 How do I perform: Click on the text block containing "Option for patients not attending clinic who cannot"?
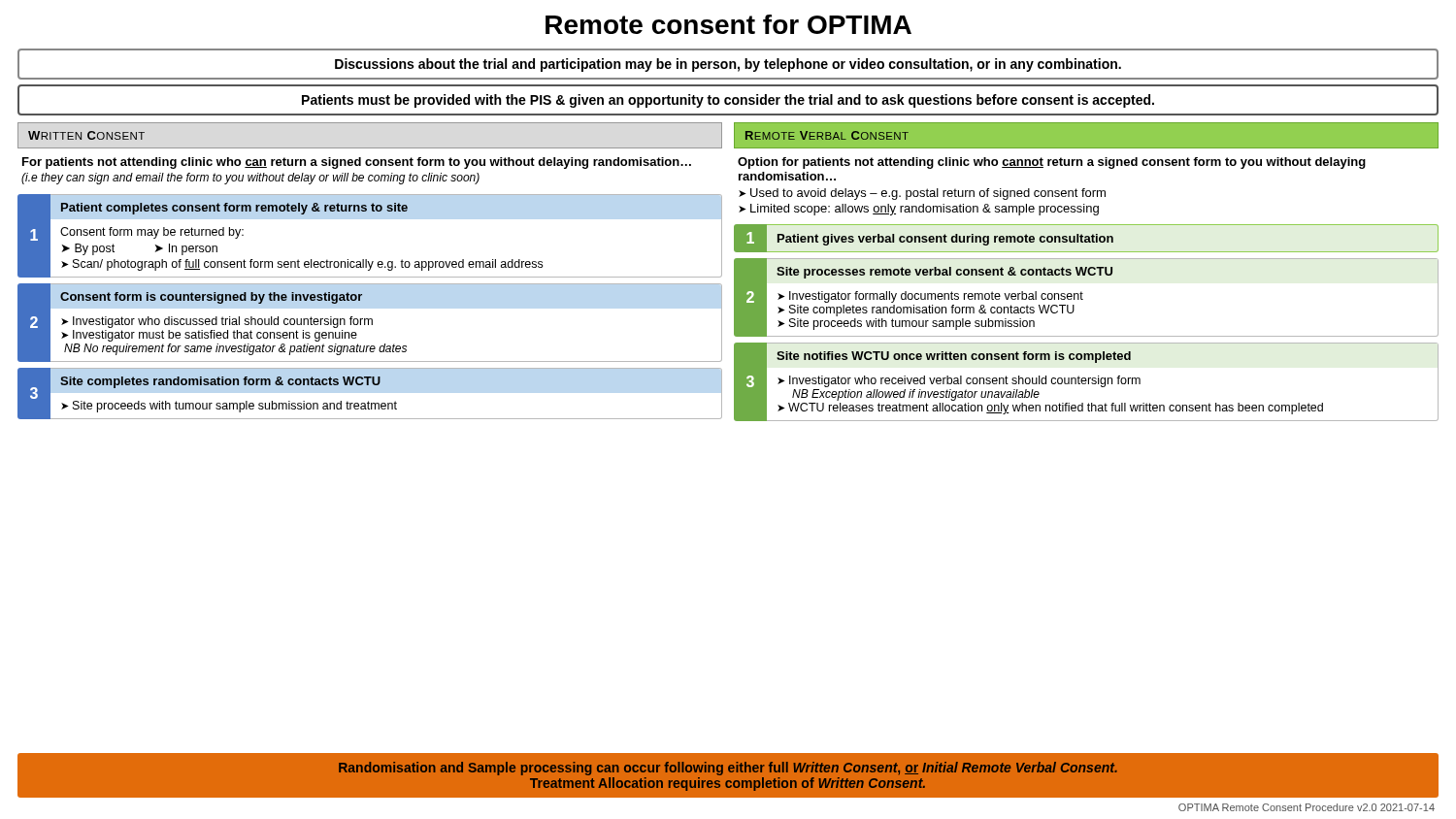point(1086,185)
